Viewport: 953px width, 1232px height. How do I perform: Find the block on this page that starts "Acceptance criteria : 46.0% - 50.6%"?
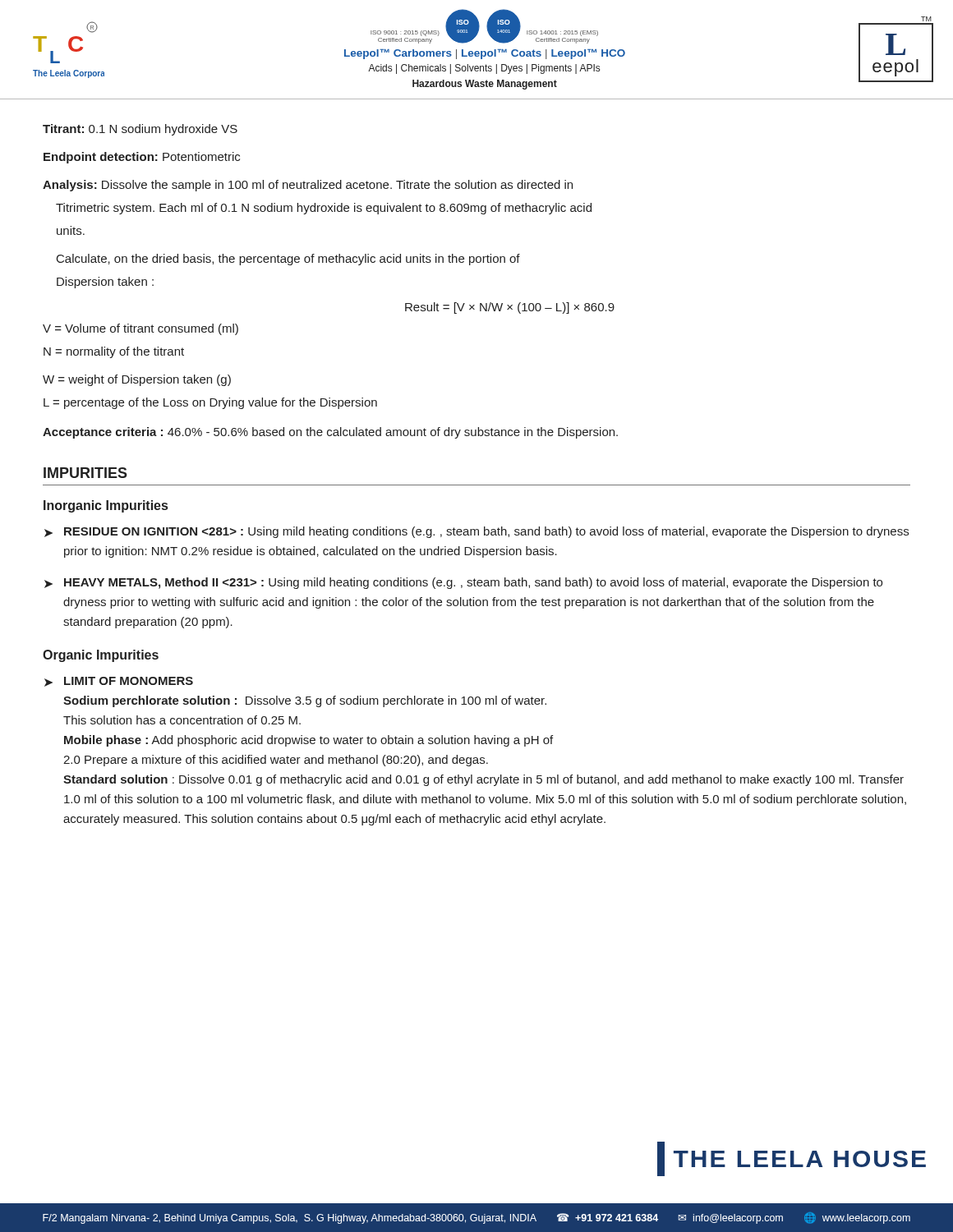[x=331, y=432]
